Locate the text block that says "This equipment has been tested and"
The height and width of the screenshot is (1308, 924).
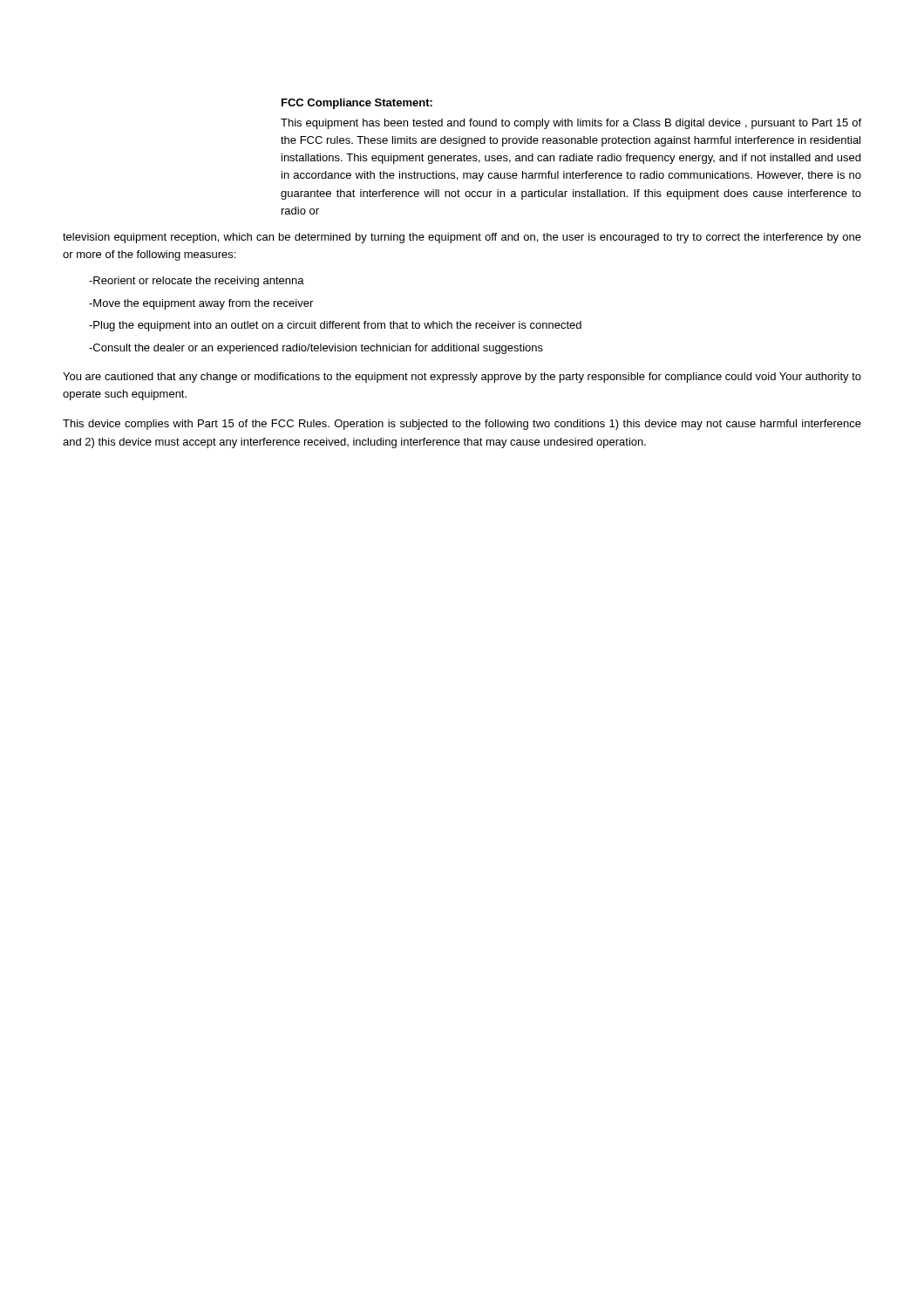click(x=571, y=166)
